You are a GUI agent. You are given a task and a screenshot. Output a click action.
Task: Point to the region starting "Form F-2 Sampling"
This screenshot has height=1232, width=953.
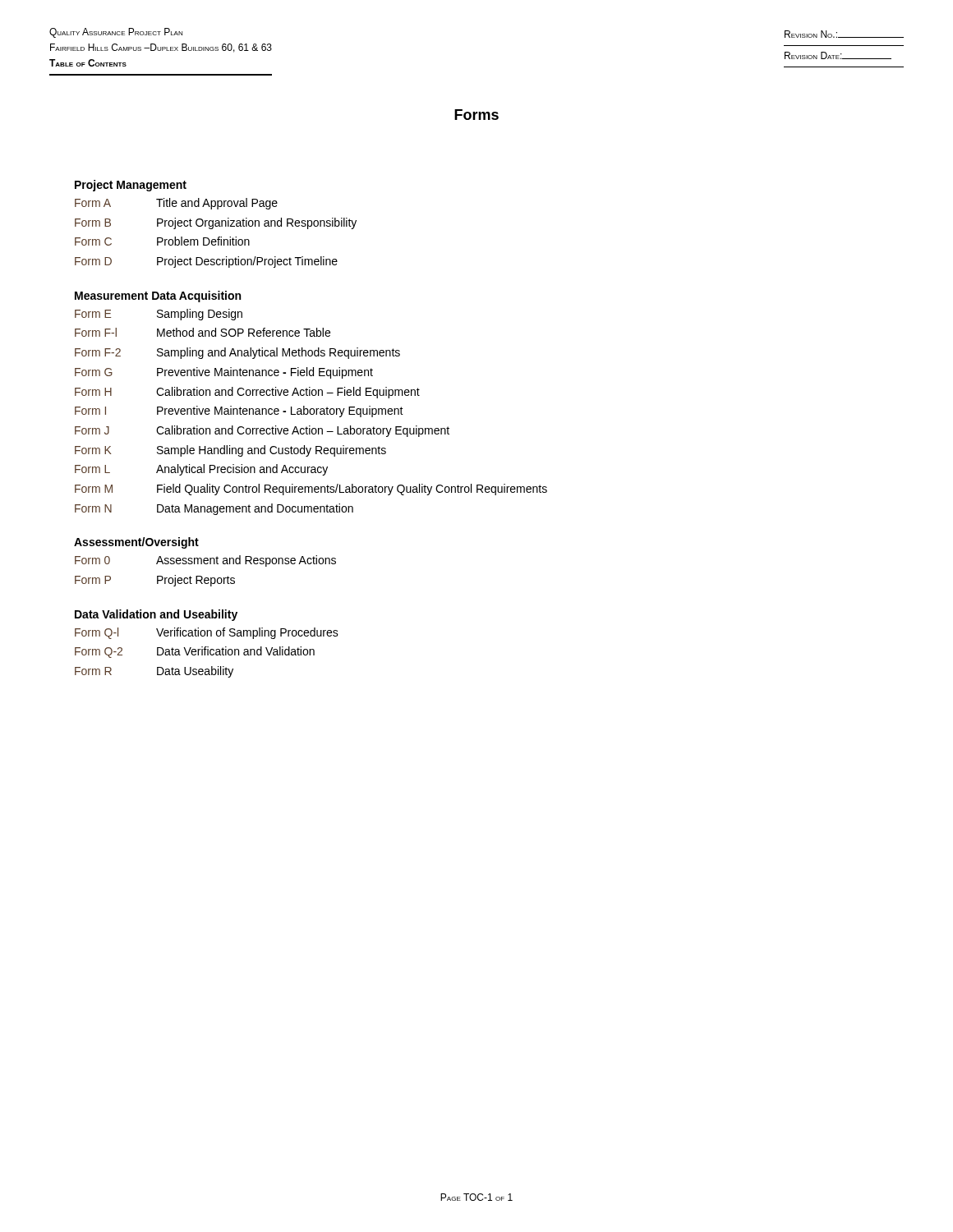tap(237, 353)
